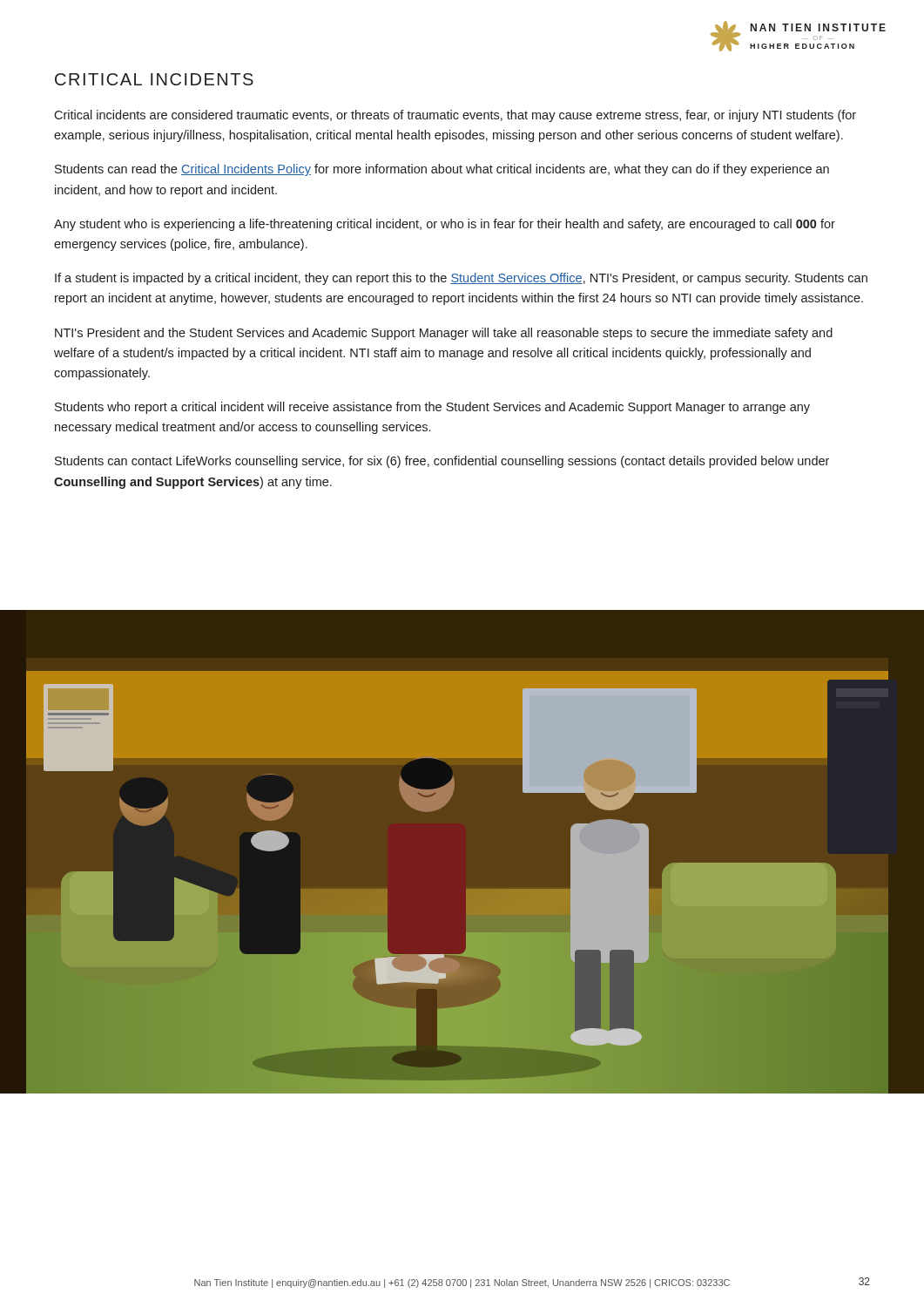
Task: Locate the text starting "Students can contact LifeWorks counselling service,"
Action: (442, 471)
